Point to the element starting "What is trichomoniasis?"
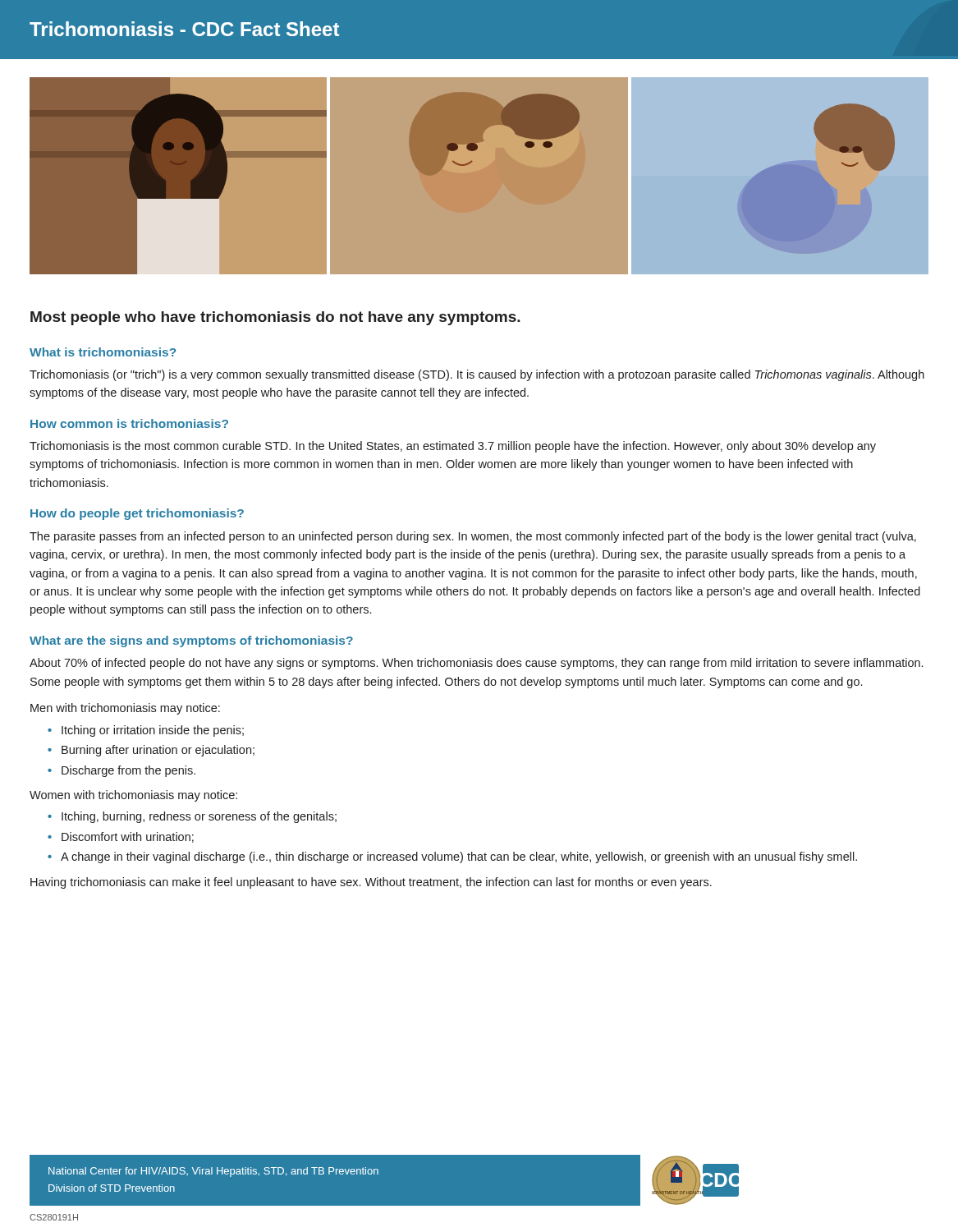The image size is (958, 1232). (x=103, y=352)
